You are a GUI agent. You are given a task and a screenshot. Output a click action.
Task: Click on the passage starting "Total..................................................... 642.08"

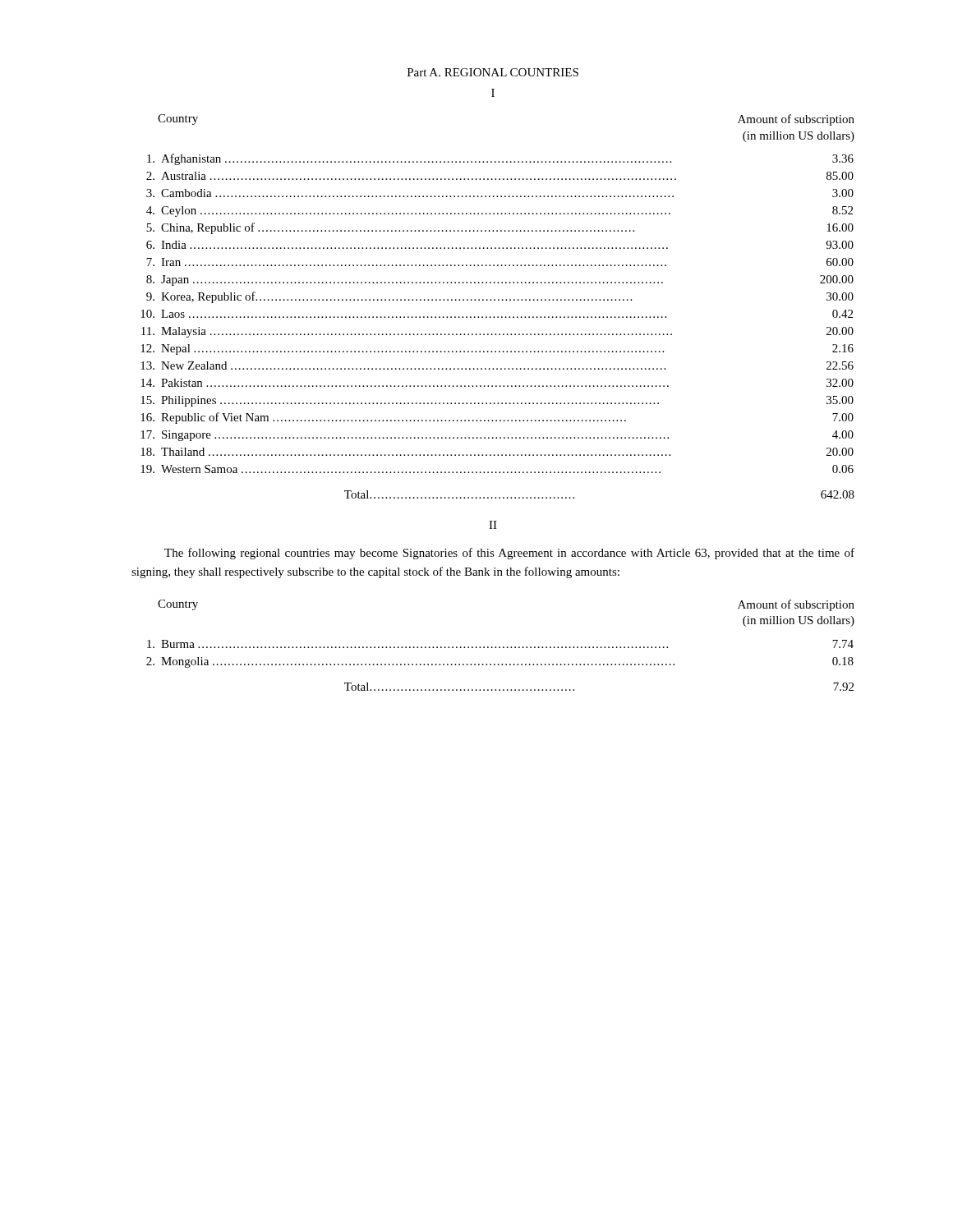[493, 495]
